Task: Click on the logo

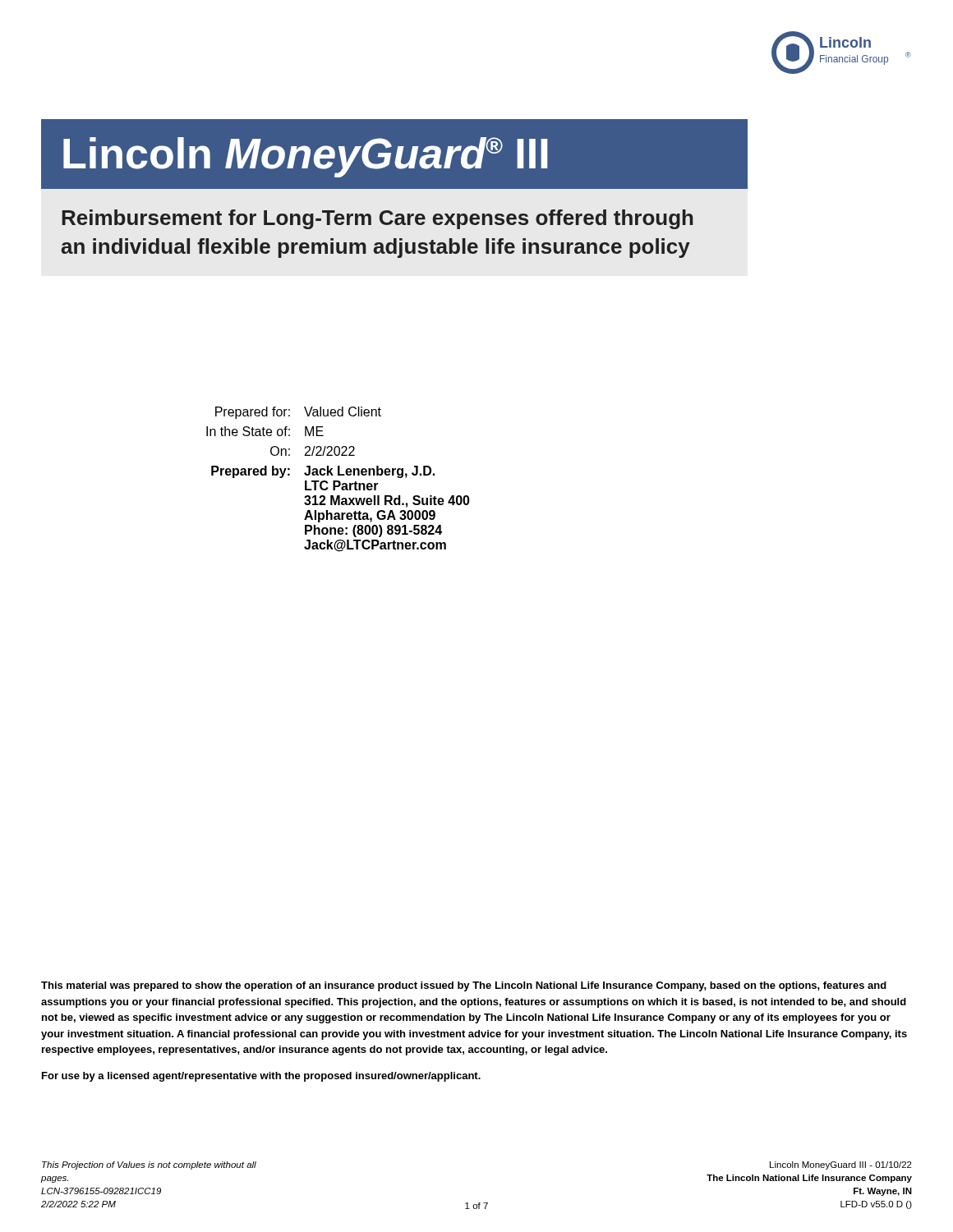Action: pos(838,60)
